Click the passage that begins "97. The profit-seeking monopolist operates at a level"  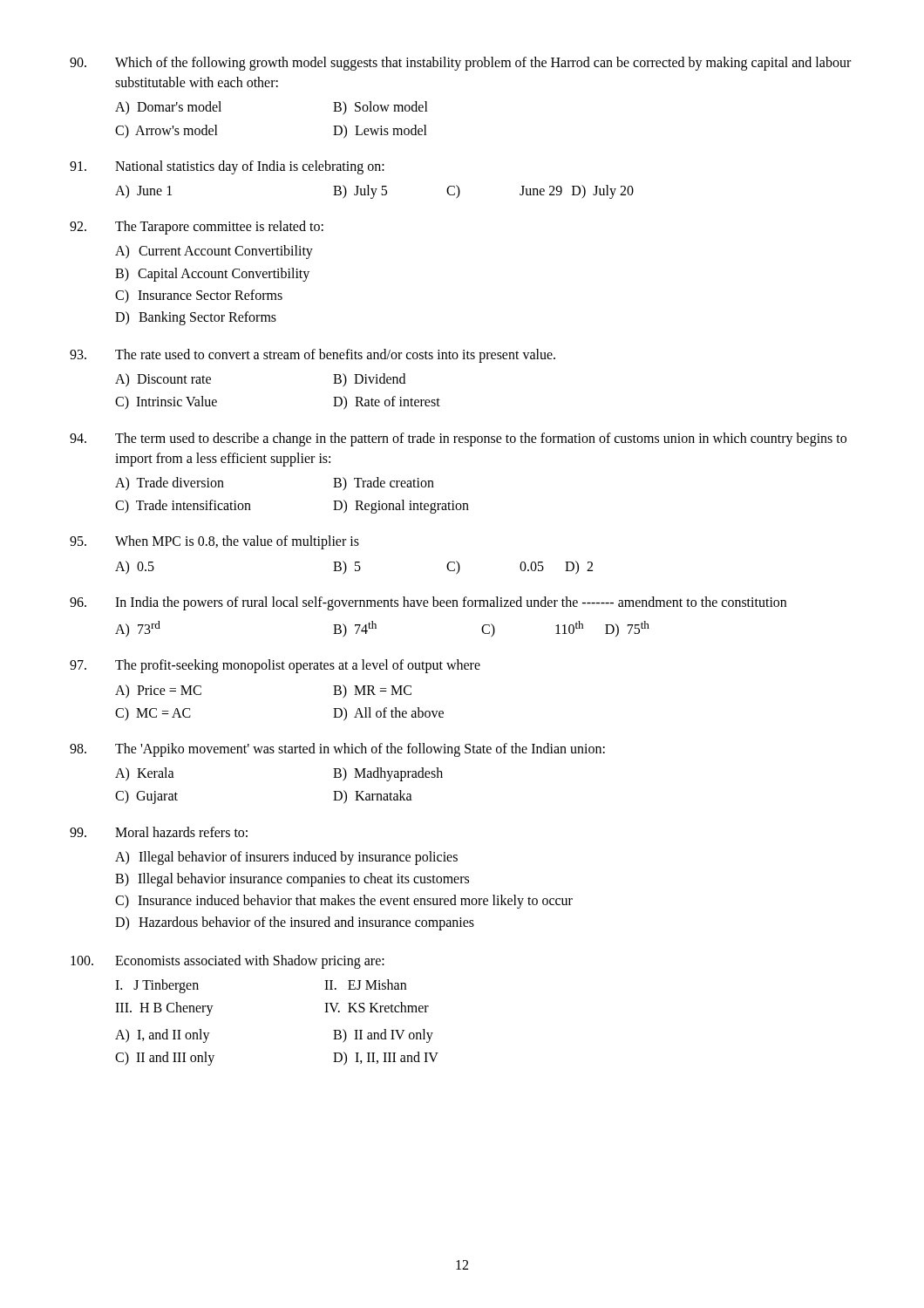[x=275, y=666]
